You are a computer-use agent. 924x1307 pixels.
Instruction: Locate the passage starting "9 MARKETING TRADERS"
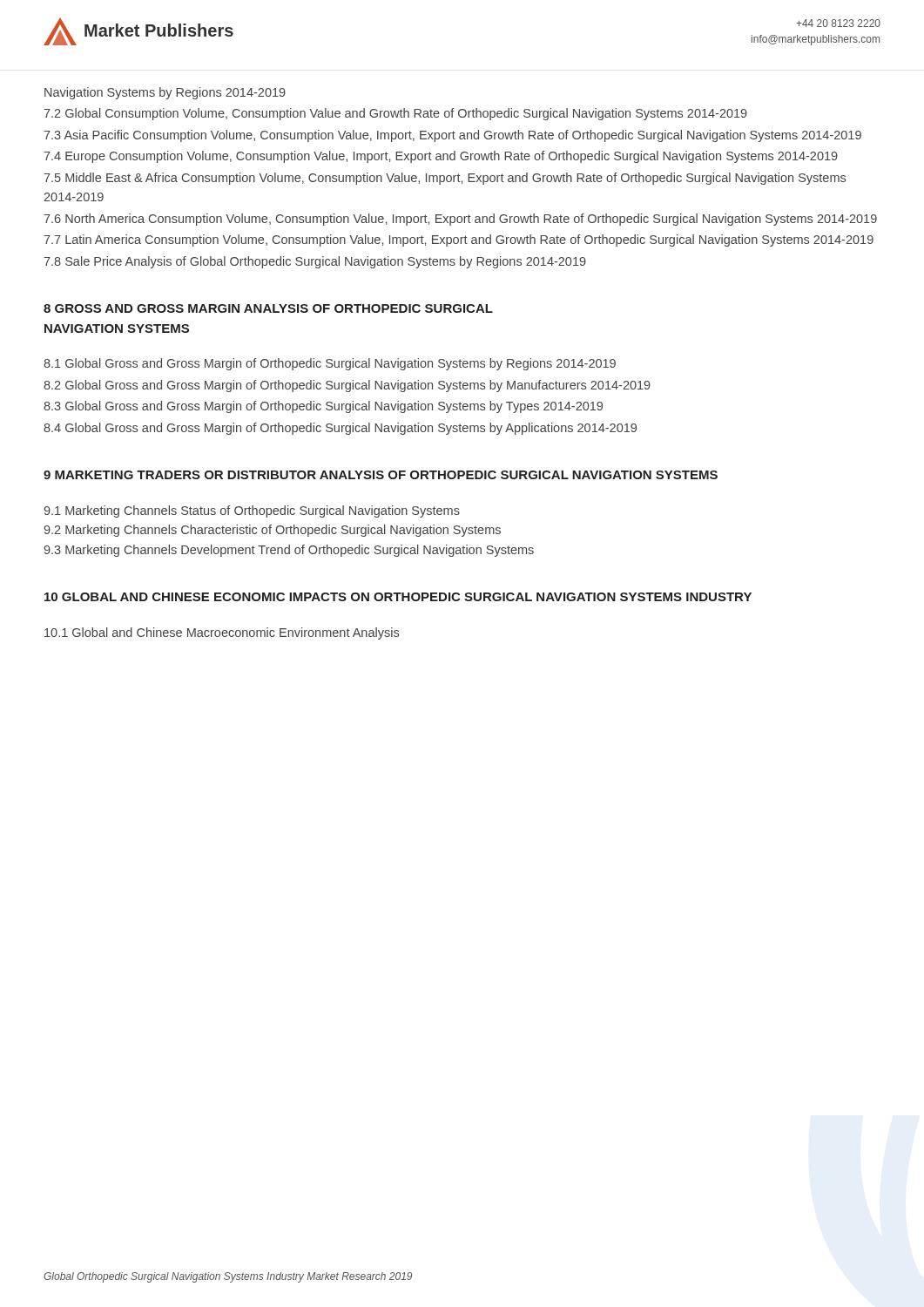(x=381, y=475)
